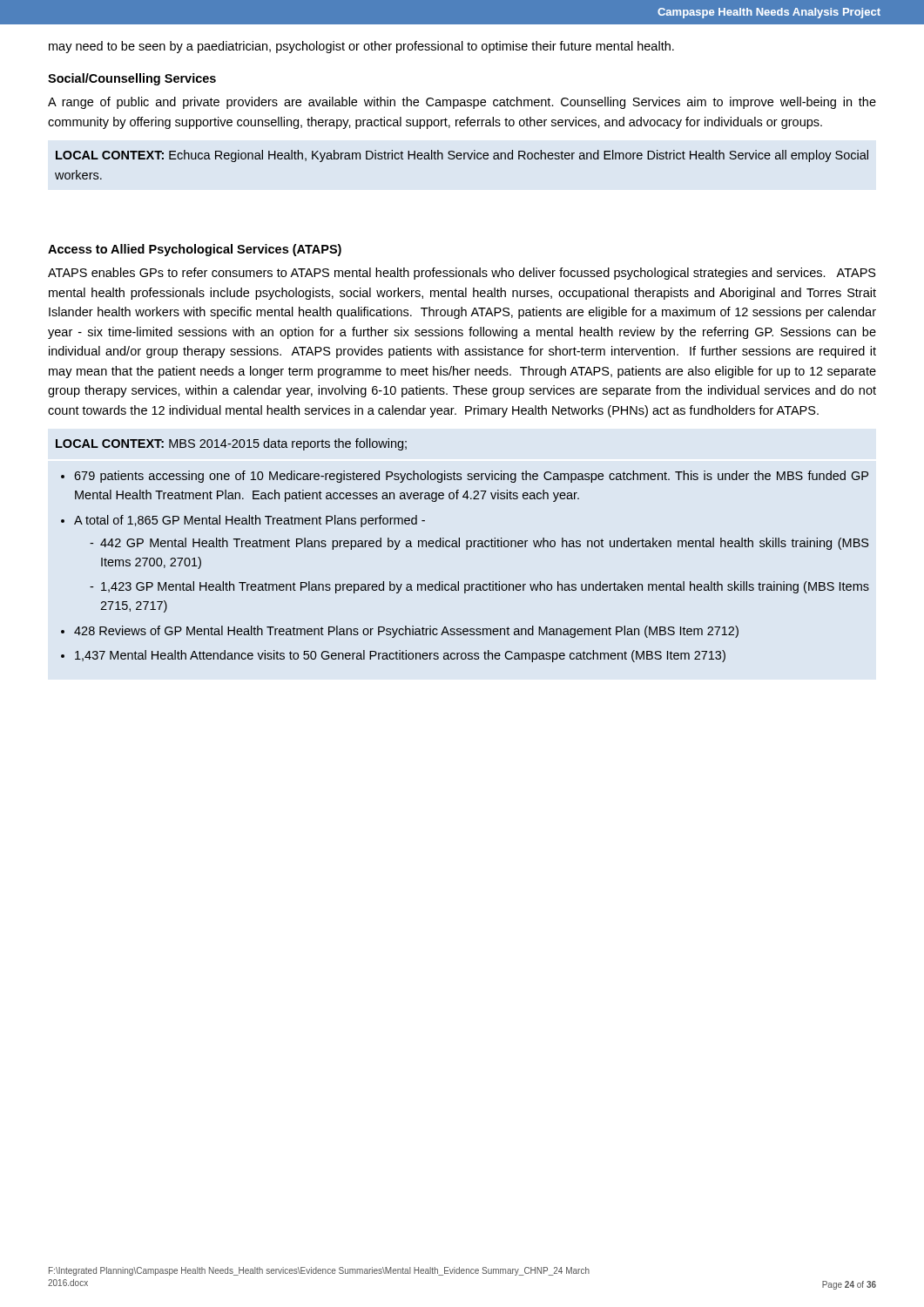Locate the block starting "Access to Allied Psychological Services (ATAPS)"
924x1307 pixels.
(x=195, y=250)
